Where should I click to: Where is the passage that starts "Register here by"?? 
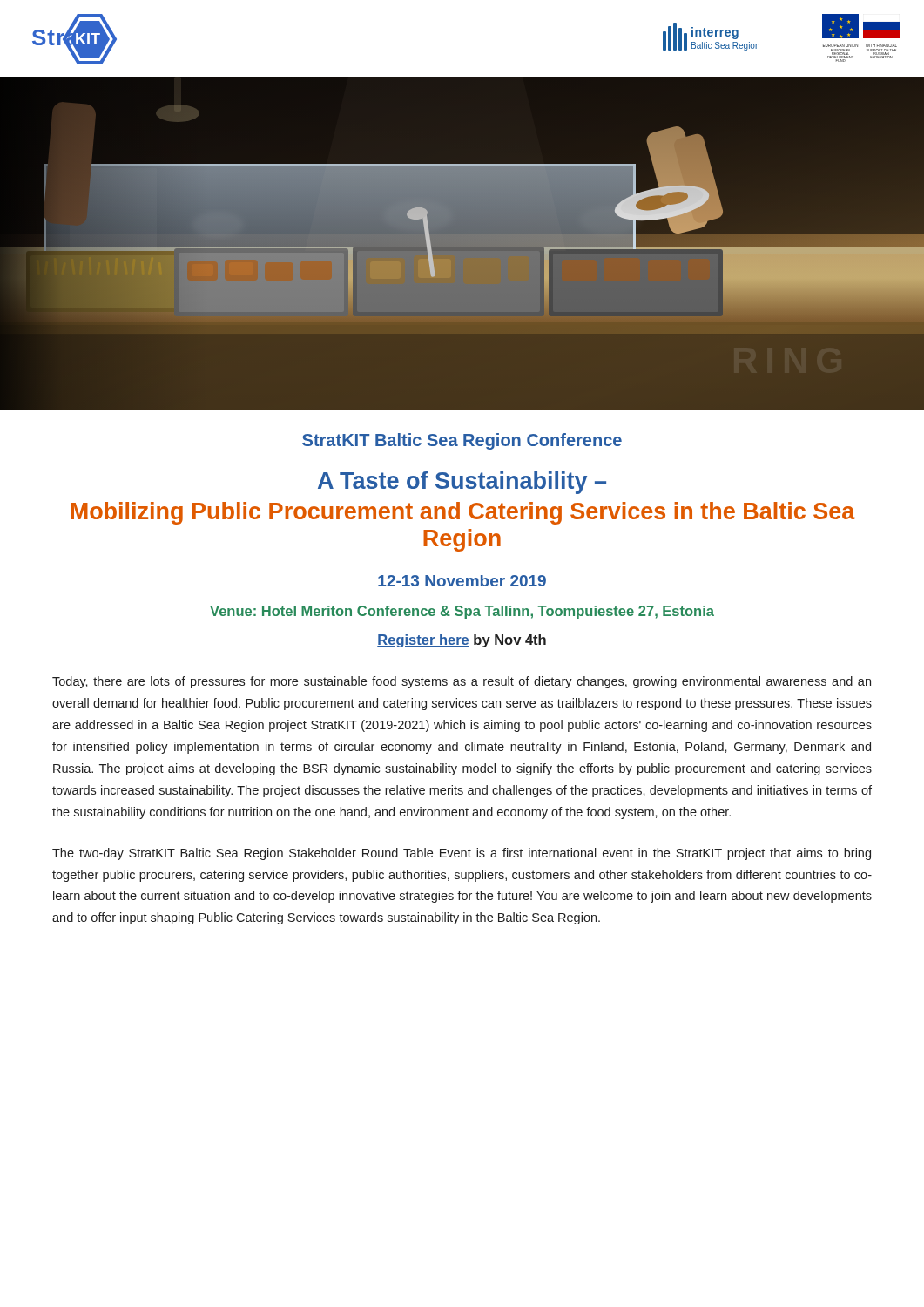click(x=462, y=640)
